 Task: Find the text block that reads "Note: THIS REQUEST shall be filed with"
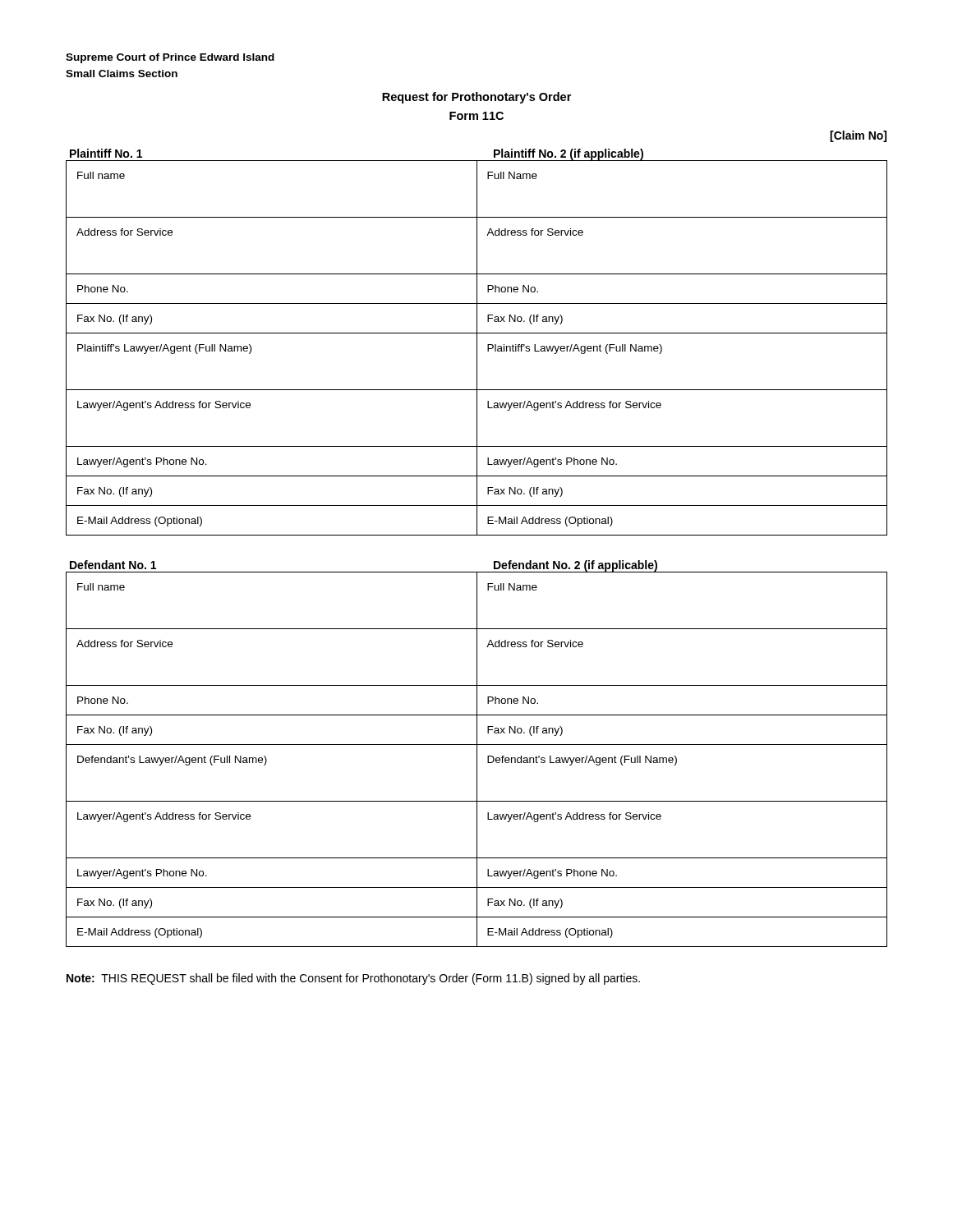coord(353,978)
